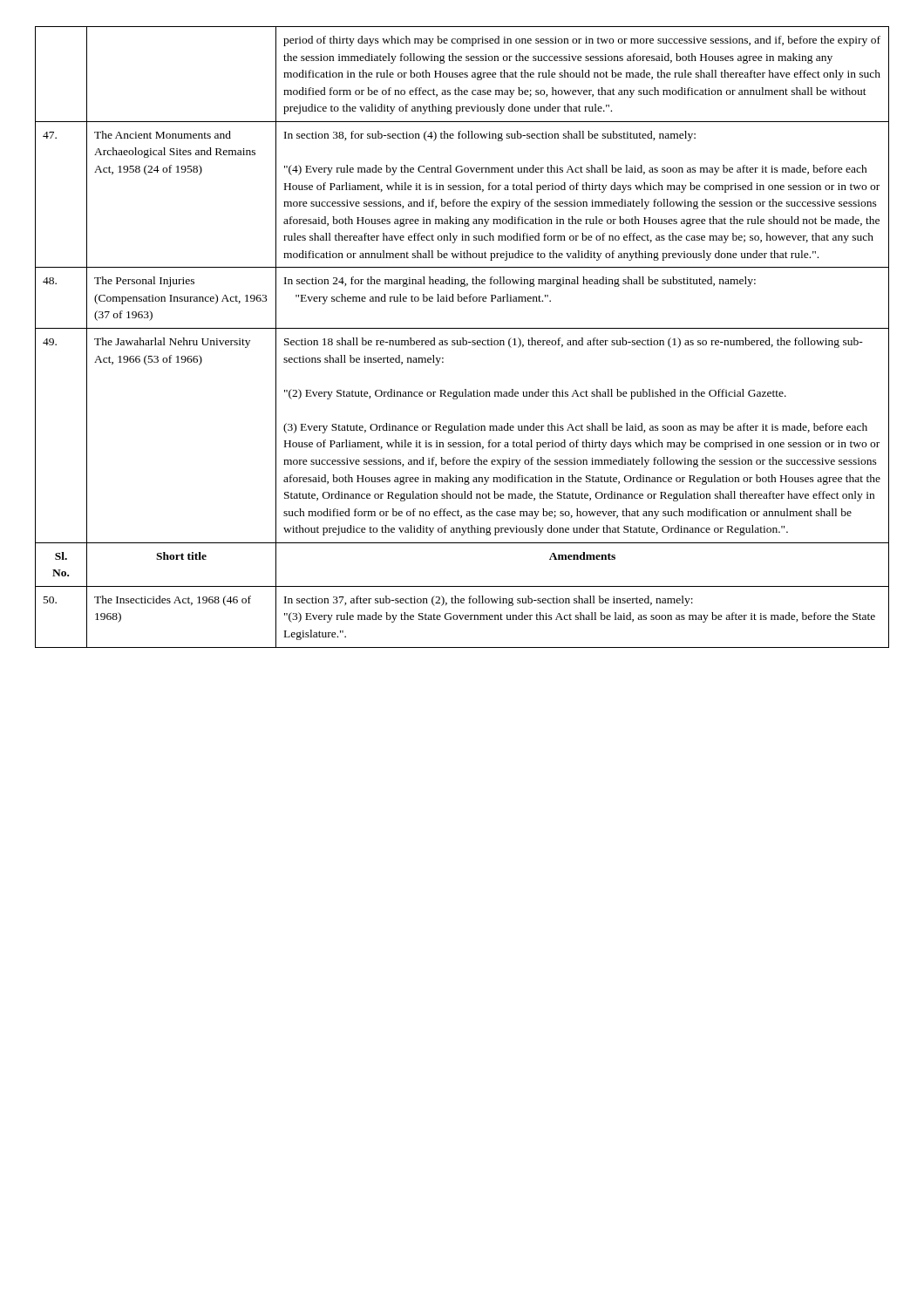Locate the table
This screenshot has width=924, height=1308.
(x=462, y=337)
